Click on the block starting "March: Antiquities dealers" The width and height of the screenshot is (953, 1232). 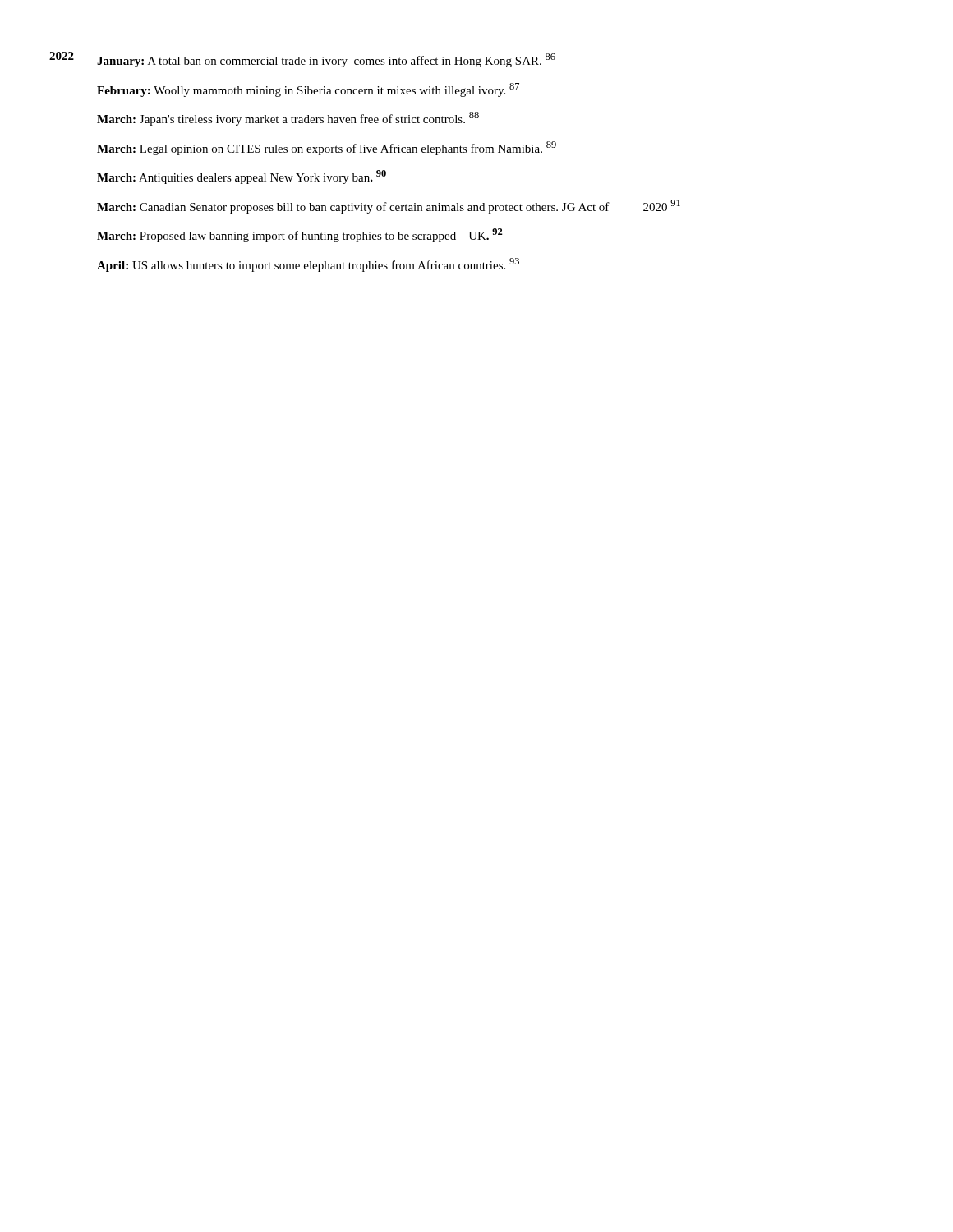click(x=242, y=176)
